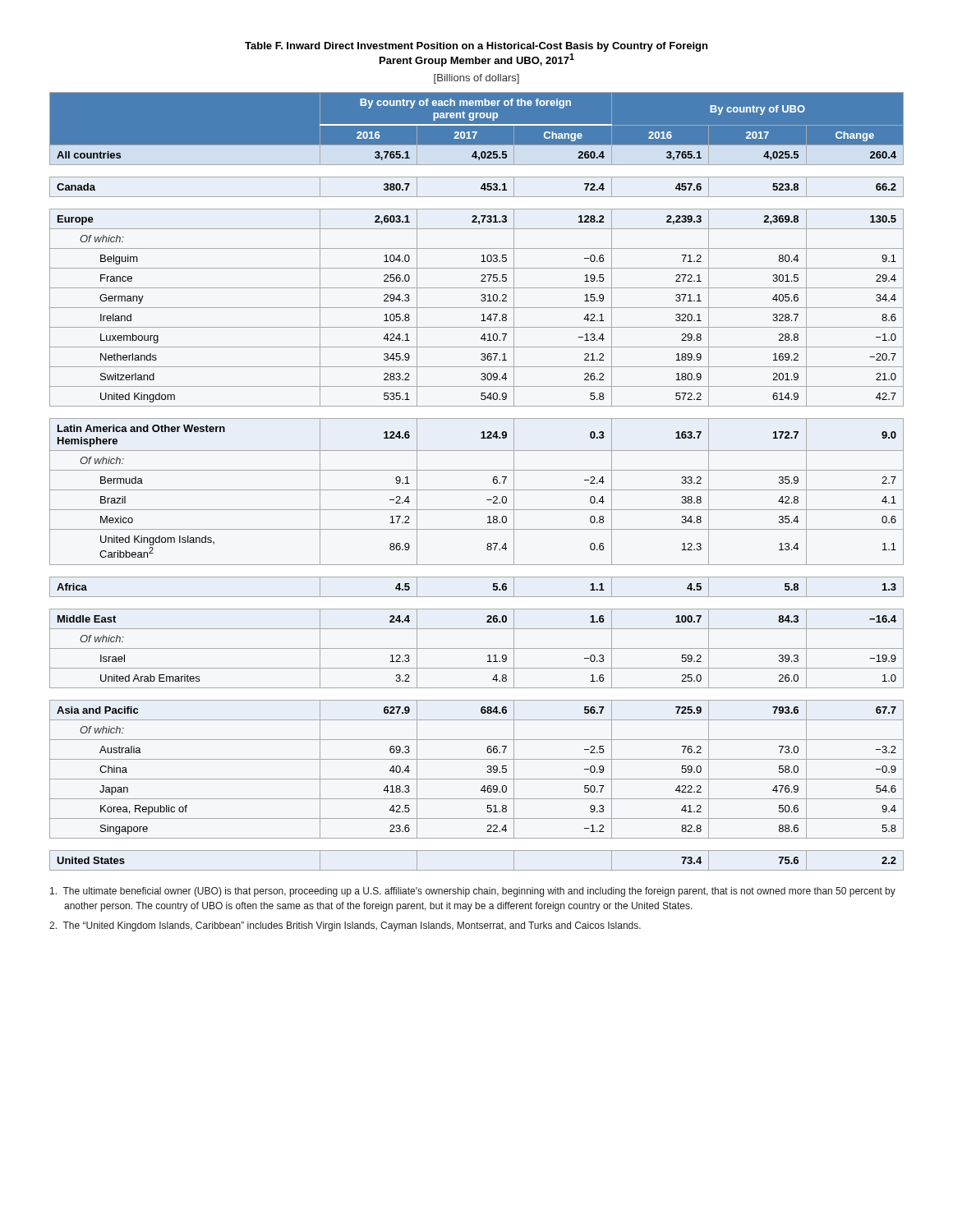Locate the title that says "Table F. Inward"
Screen dimensions: 1232x953
(x=476, y=53)
